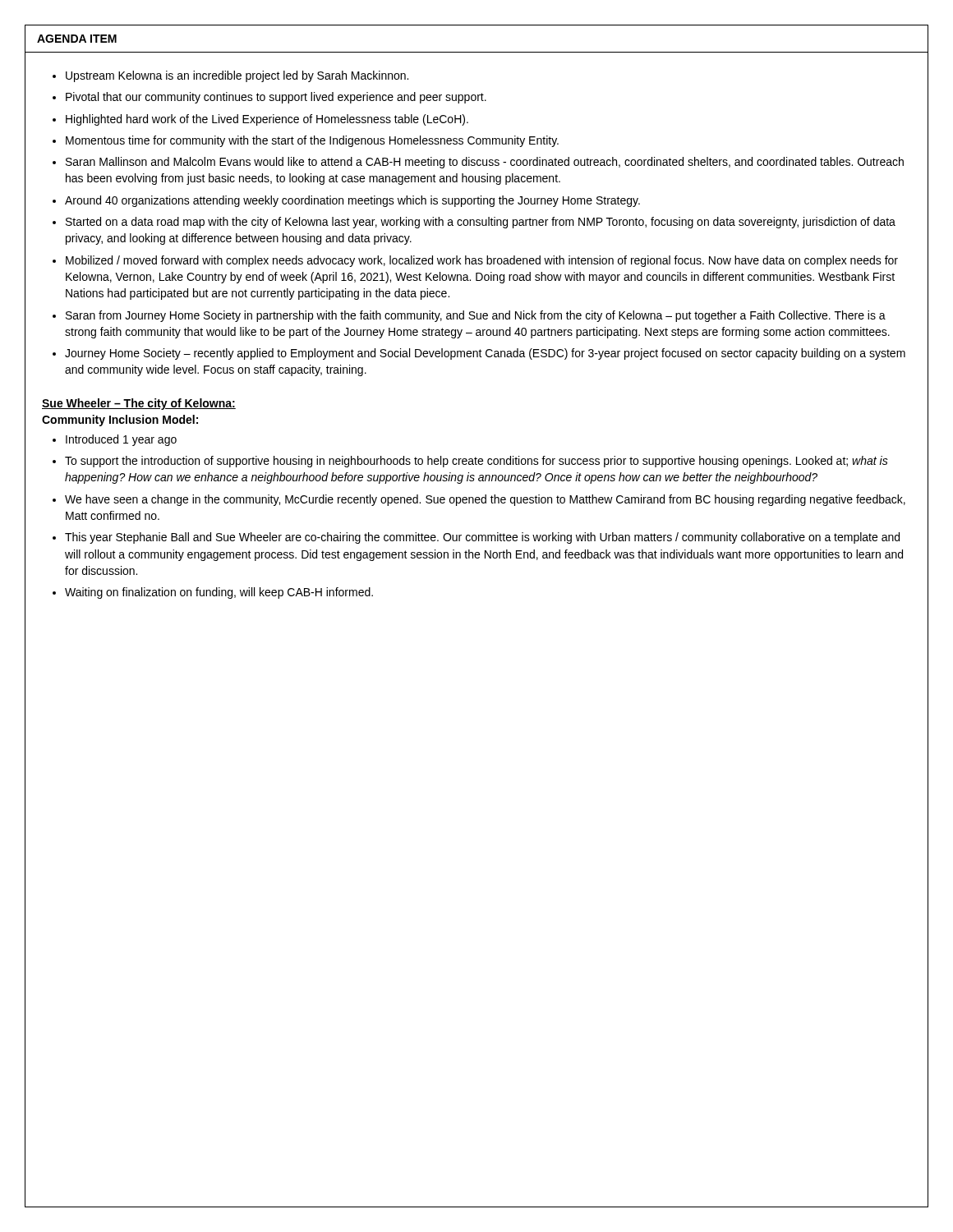953x1232 pixels.
Task: Click the passage that begins "Journey Home Society – recently applied to"
Action: pos(488,362)
